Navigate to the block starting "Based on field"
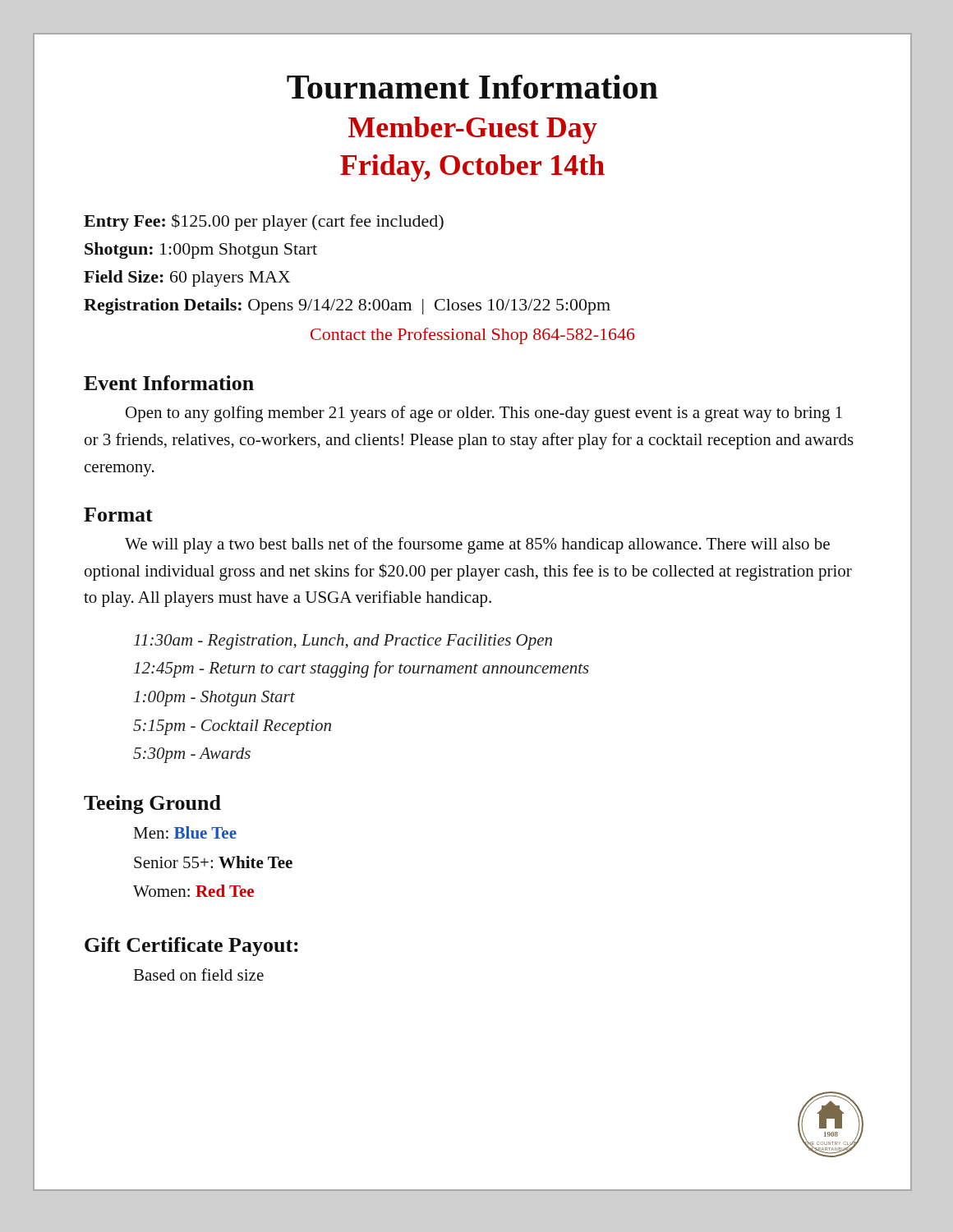This screenshot has width=953, height=1232. [199, 975]
